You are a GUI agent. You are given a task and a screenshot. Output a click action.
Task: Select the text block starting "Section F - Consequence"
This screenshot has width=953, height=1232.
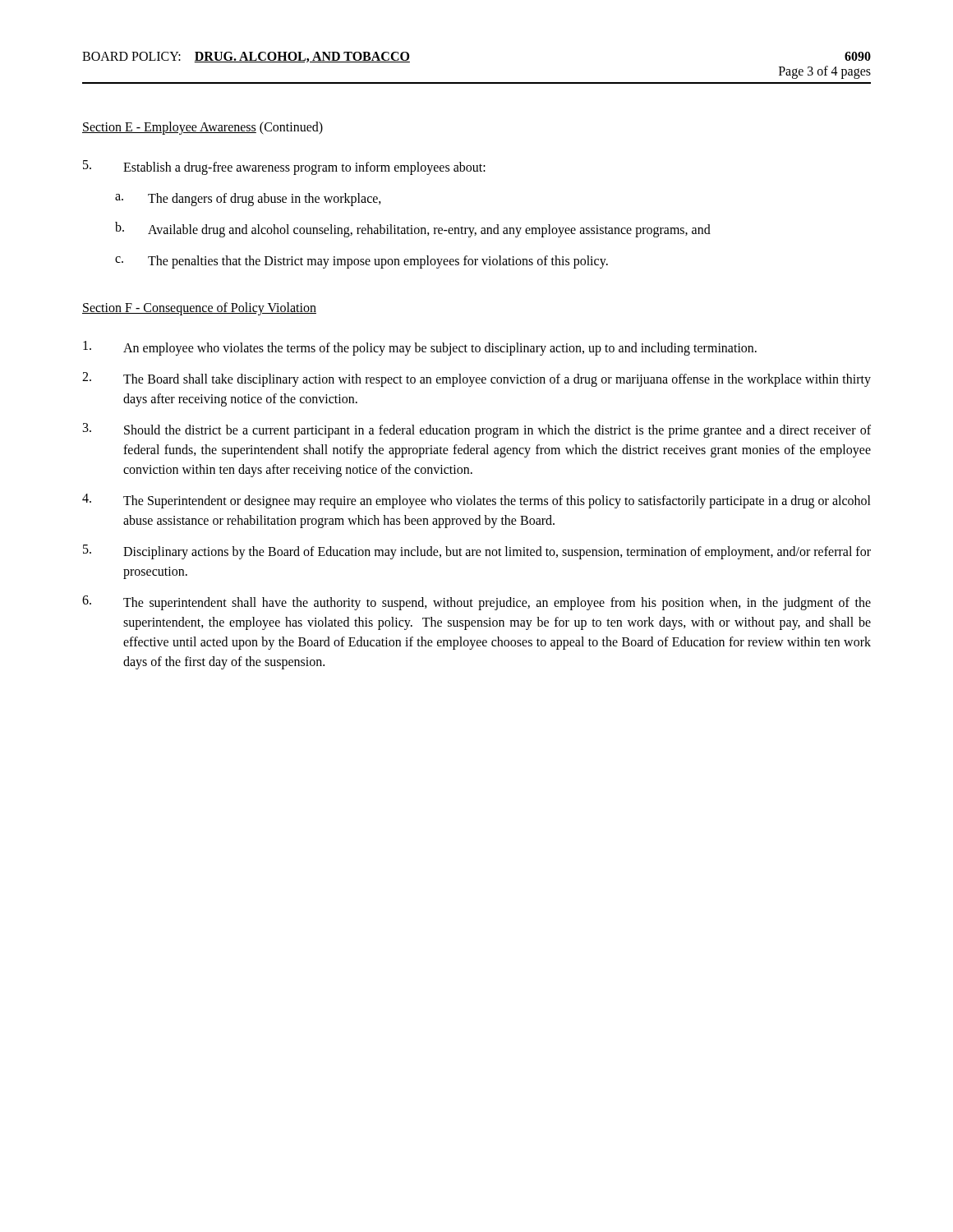click(x=199, y=308)
